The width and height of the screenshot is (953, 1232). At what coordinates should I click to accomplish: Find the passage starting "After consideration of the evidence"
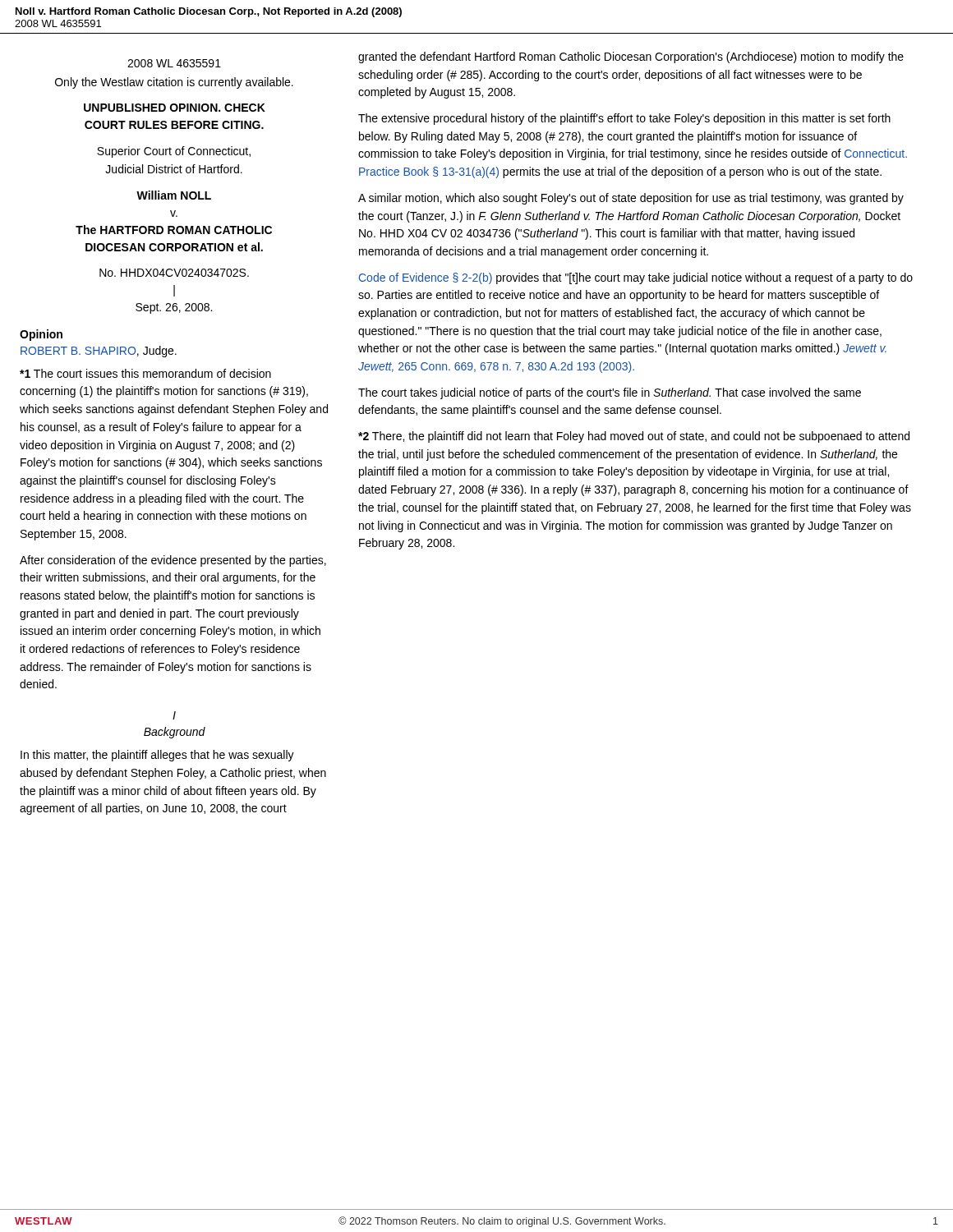(173, 622)
